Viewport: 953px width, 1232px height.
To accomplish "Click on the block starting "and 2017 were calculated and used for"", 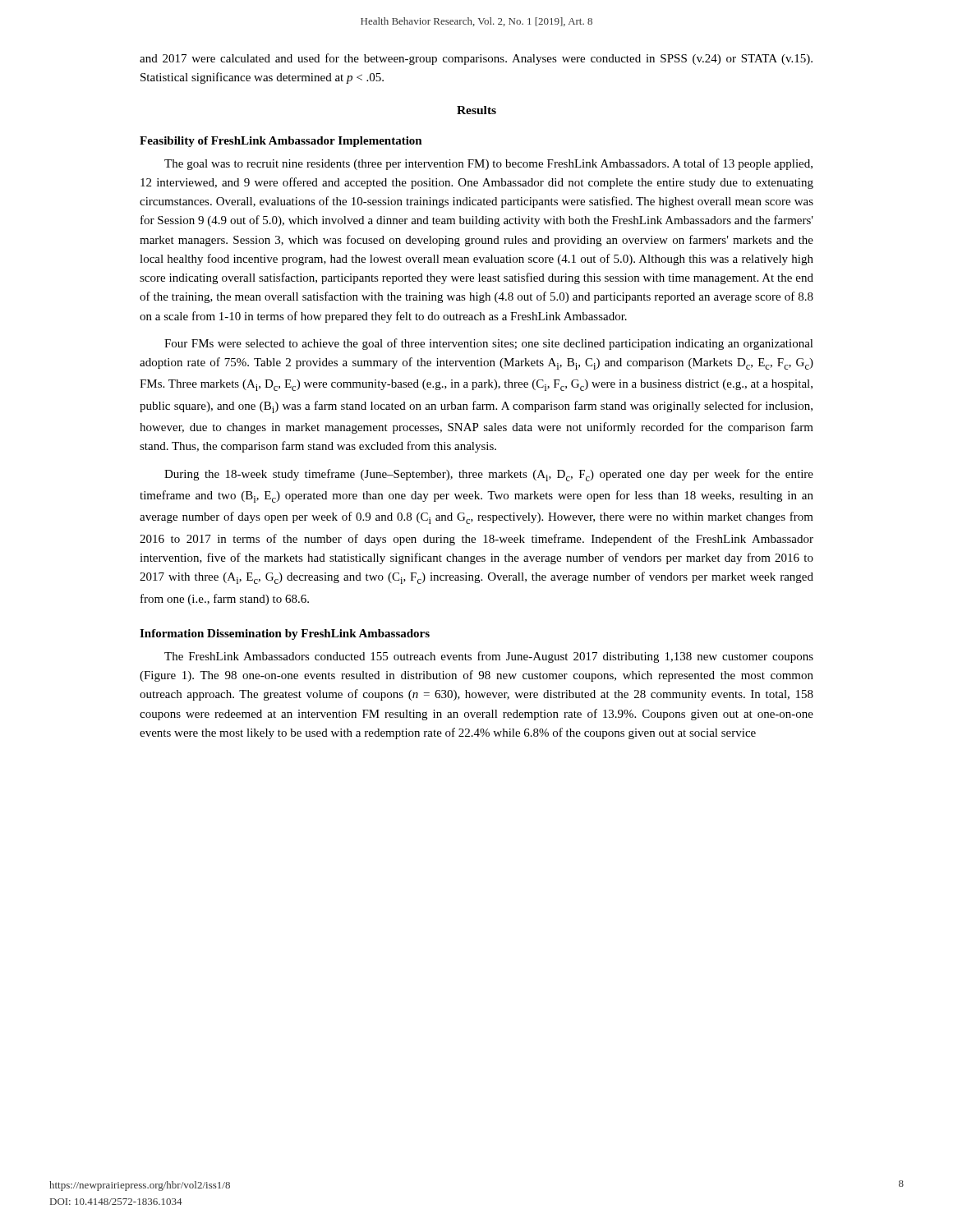I will (476, 68).
